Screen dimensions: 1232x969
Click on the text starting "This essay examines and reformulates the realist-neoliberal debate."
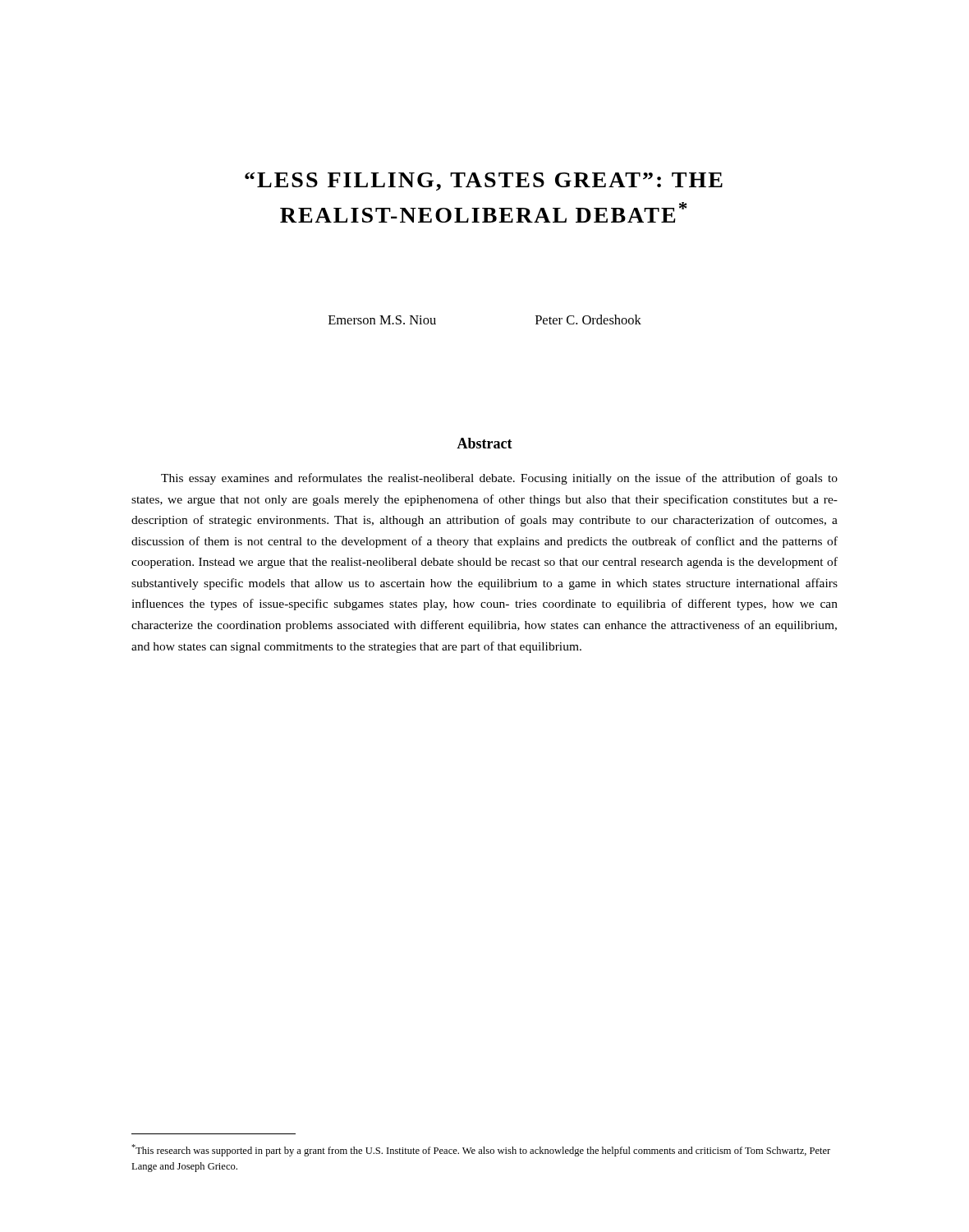click(484, 562)
